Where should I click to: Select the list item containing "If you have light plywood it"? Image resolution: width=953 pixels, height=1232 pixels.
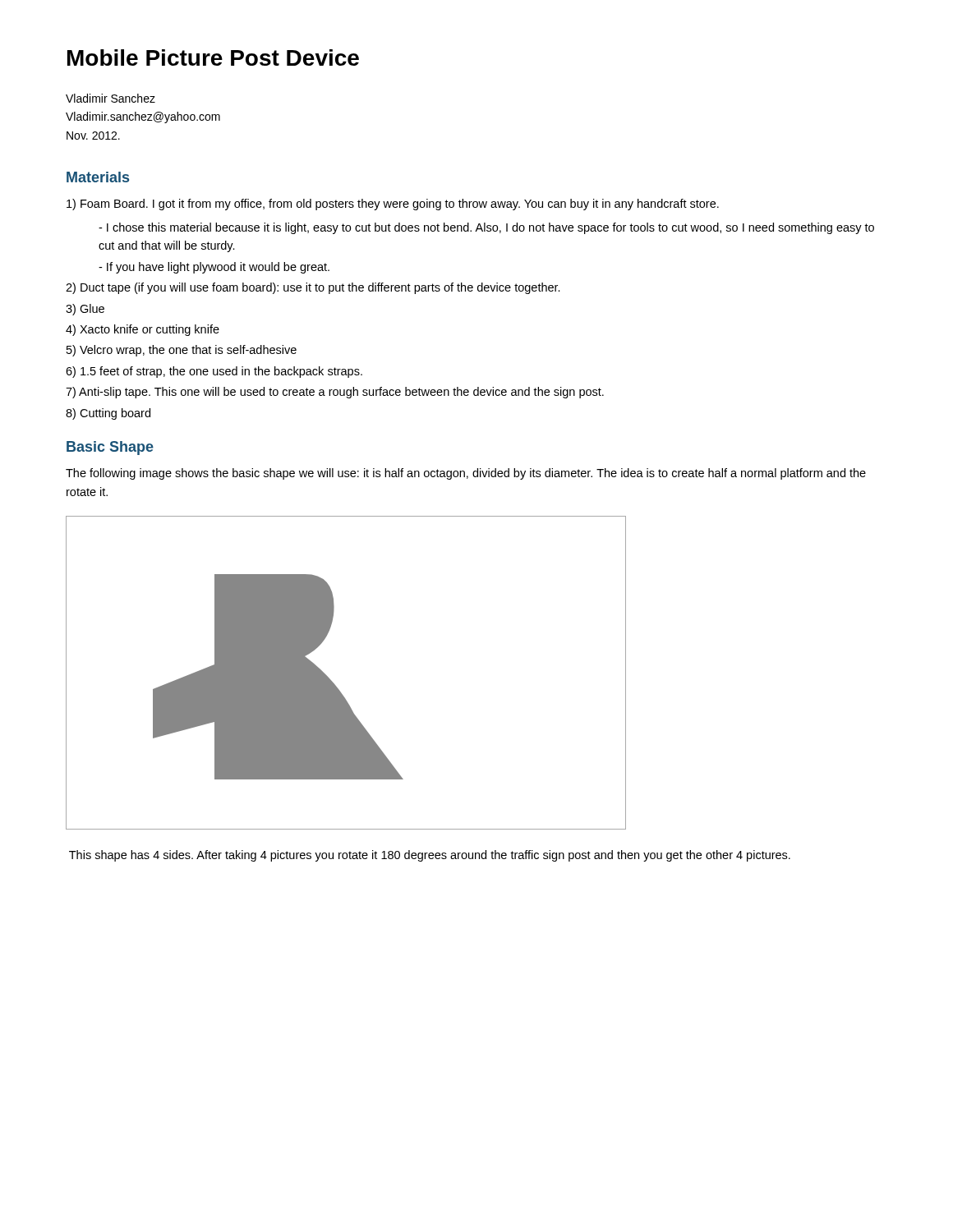pyautogui.click(x=214, y=267)
